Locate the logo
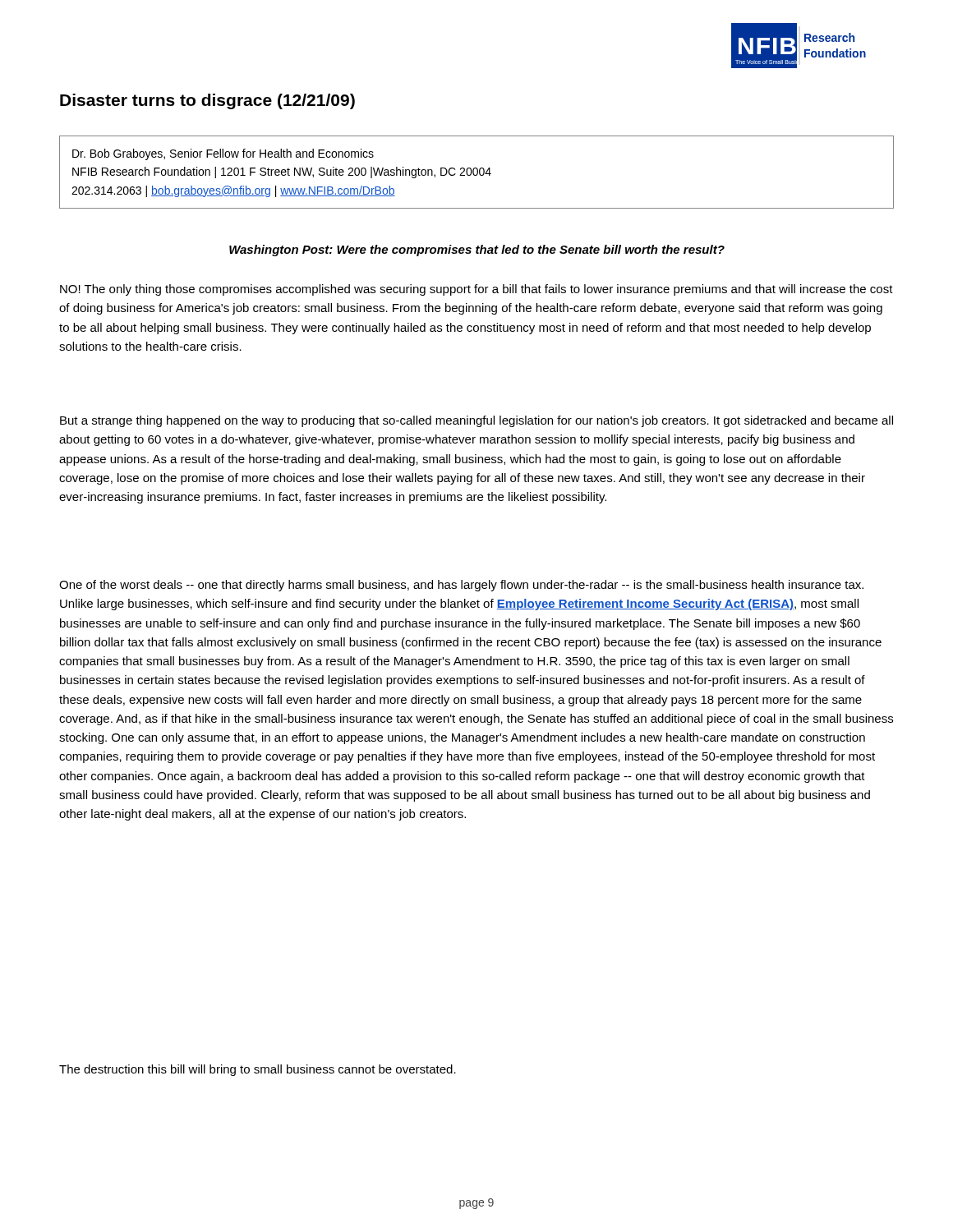953x1232 pixels. [x=817, y=46]
